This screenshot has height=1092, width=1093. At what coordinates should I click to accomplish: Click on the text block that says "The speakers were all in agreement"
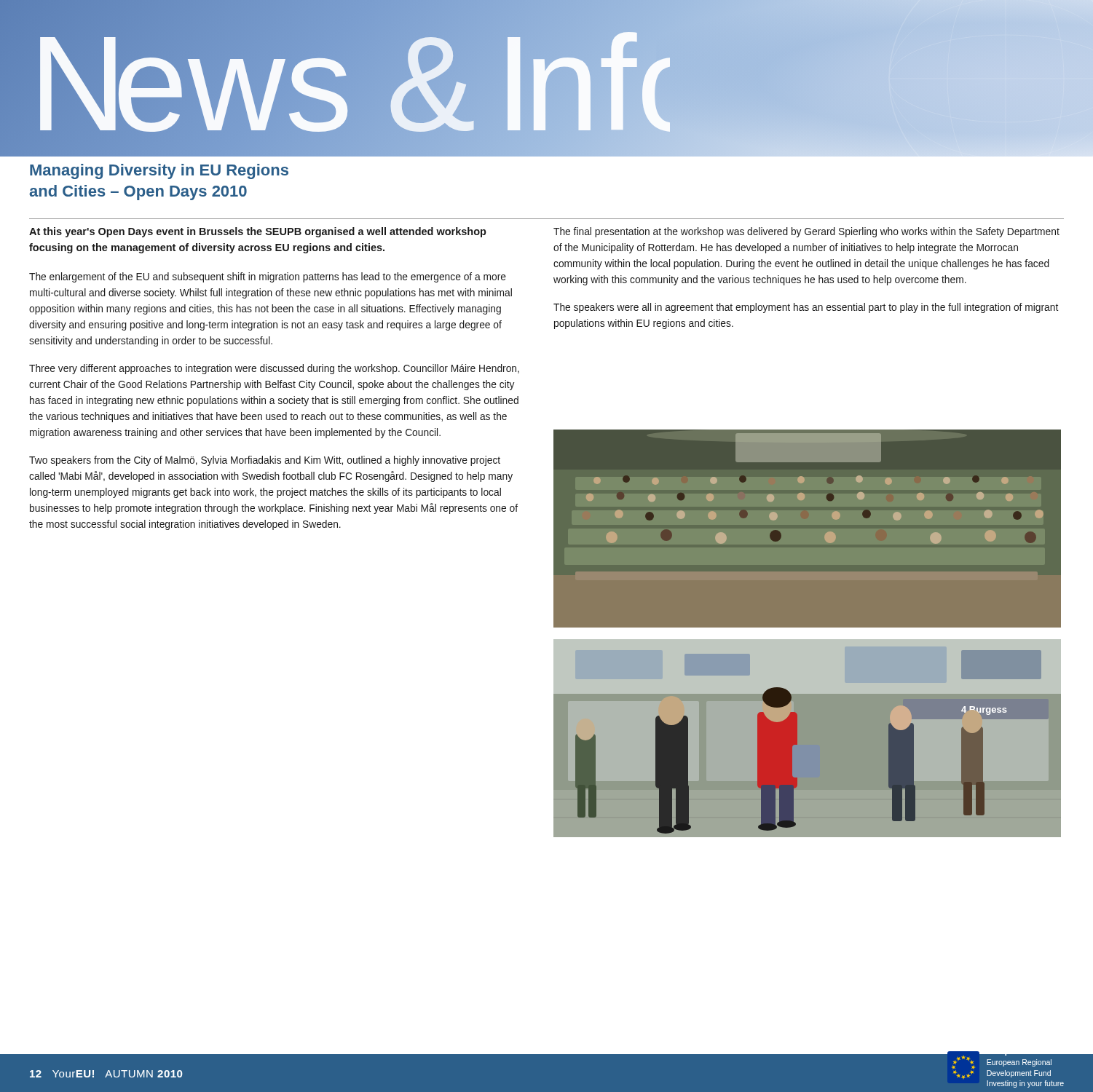tap(806, 316)
